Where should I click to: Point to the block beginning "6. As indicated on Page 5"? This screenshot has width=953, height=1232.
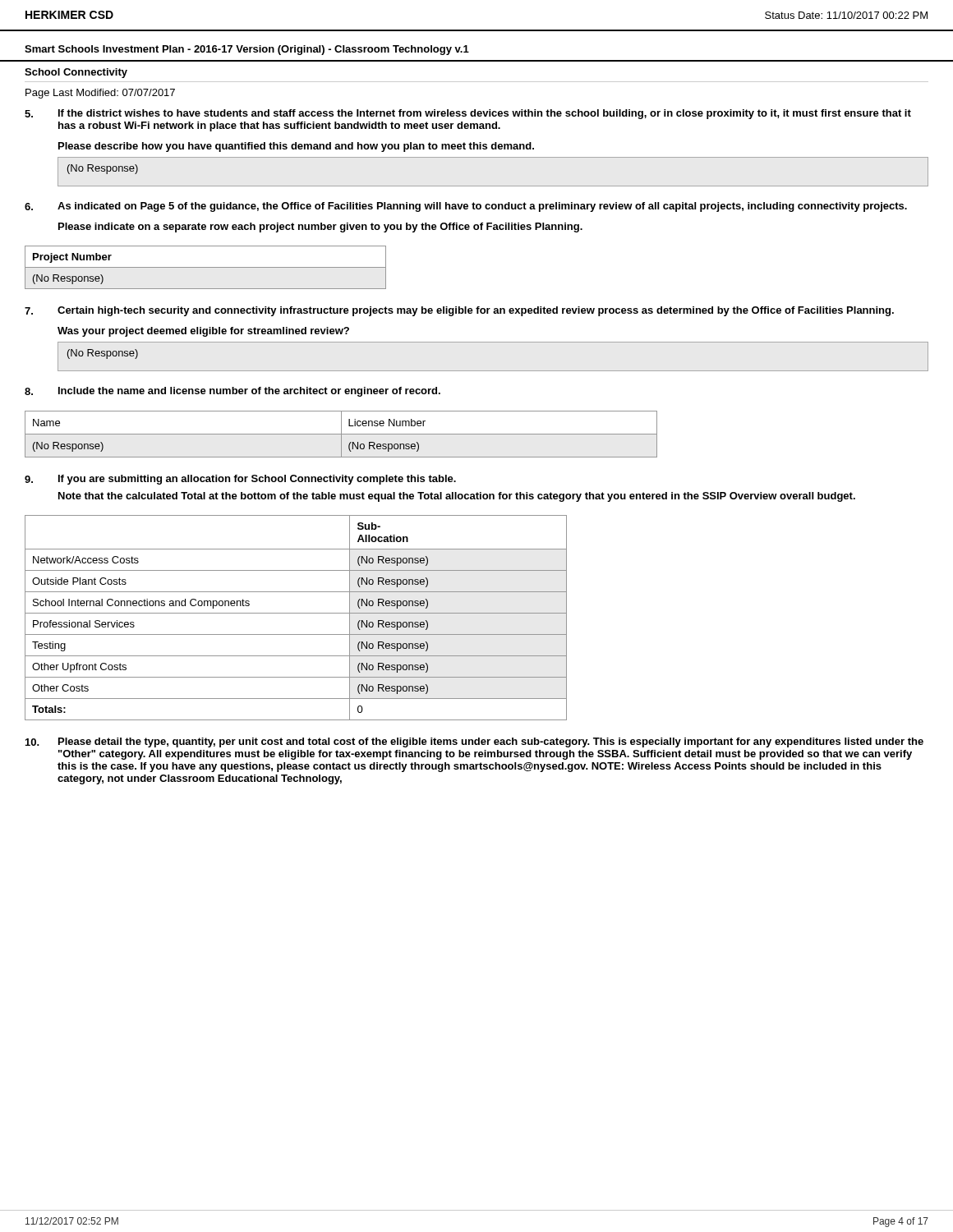(476, 216)
